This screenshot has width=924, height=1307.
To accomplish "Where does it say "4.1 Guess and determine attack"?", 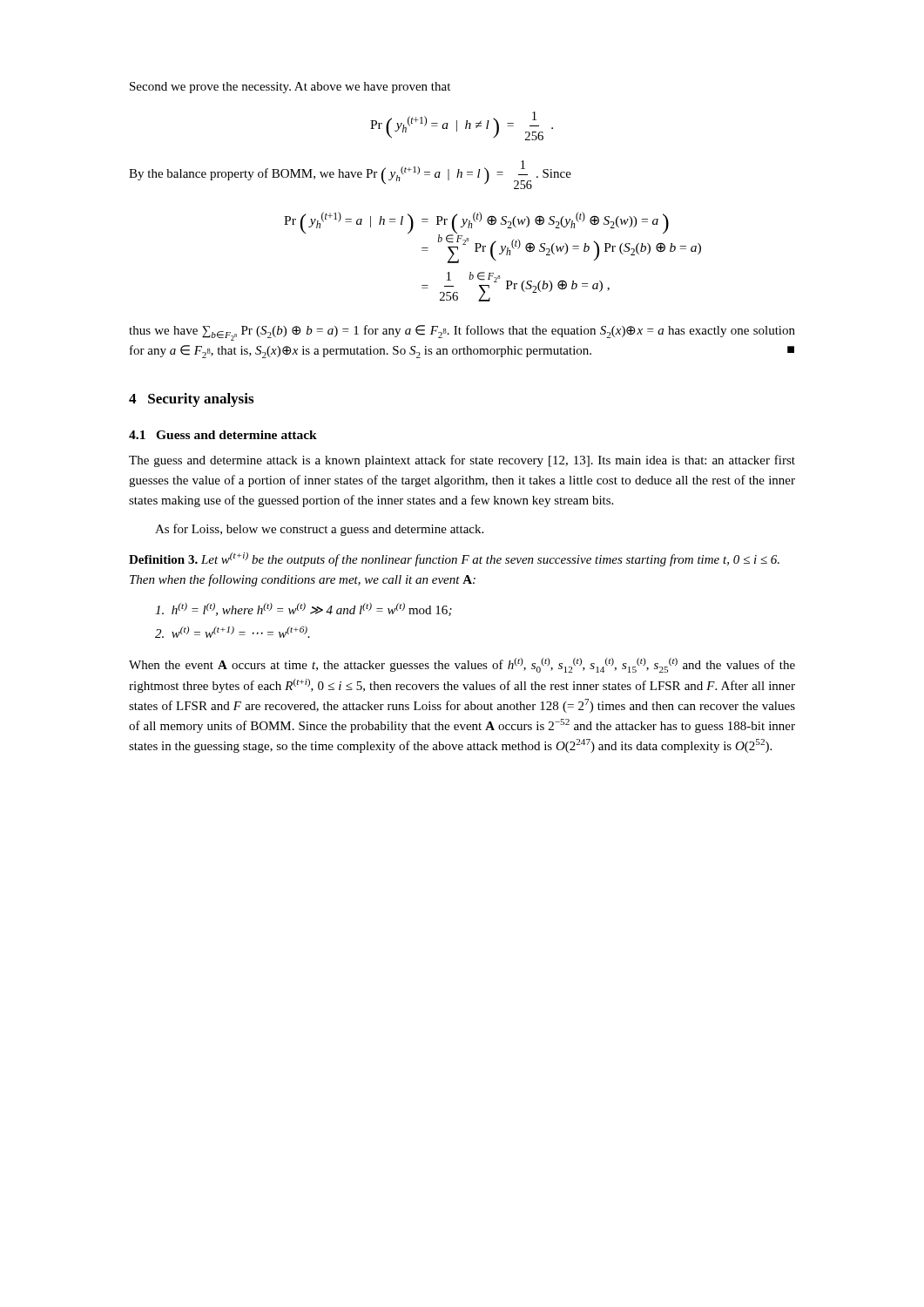I will point(223,435).
